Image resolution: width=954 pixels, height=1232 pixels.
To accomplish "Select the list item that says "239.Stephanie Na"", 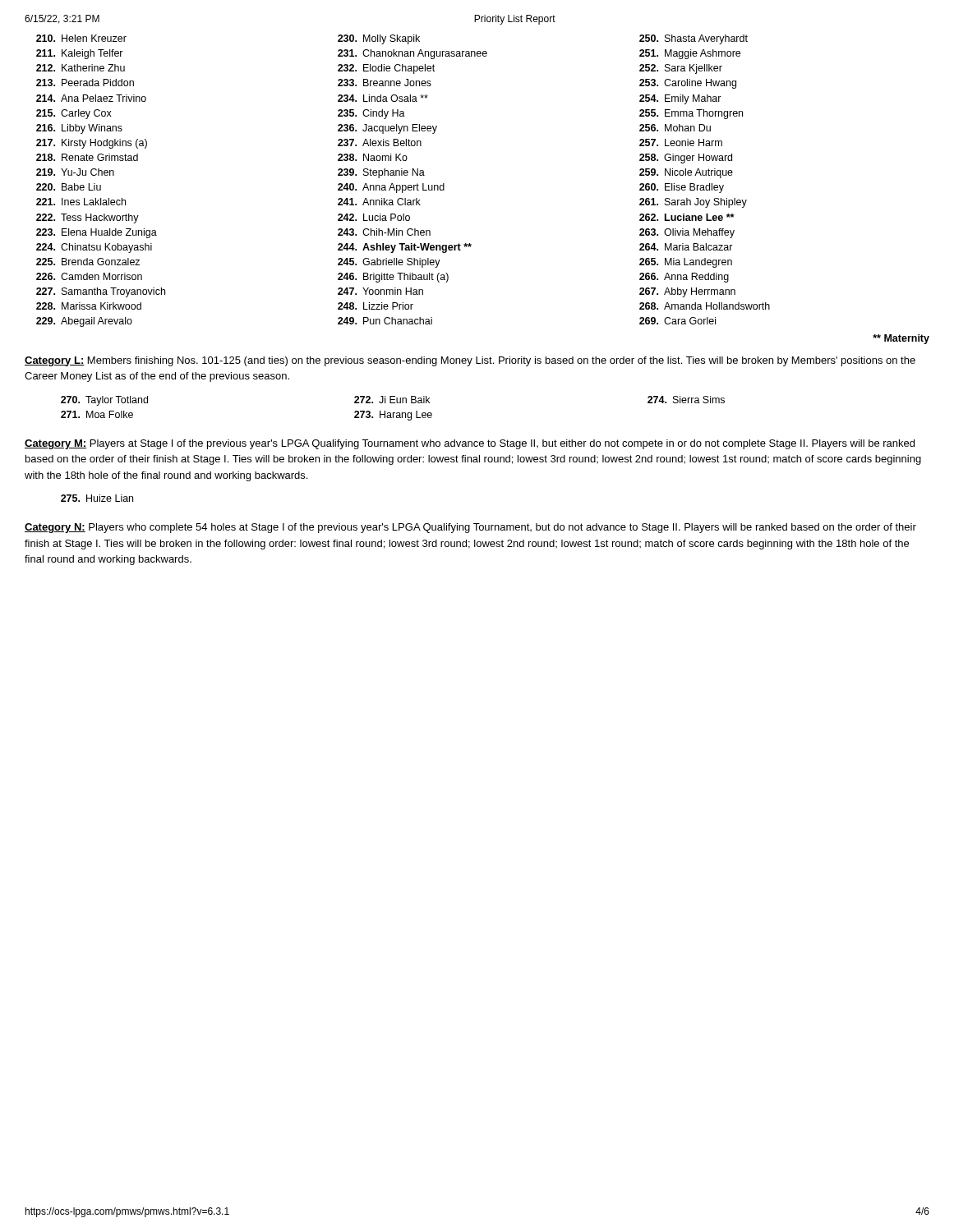I will click(381, 173).
